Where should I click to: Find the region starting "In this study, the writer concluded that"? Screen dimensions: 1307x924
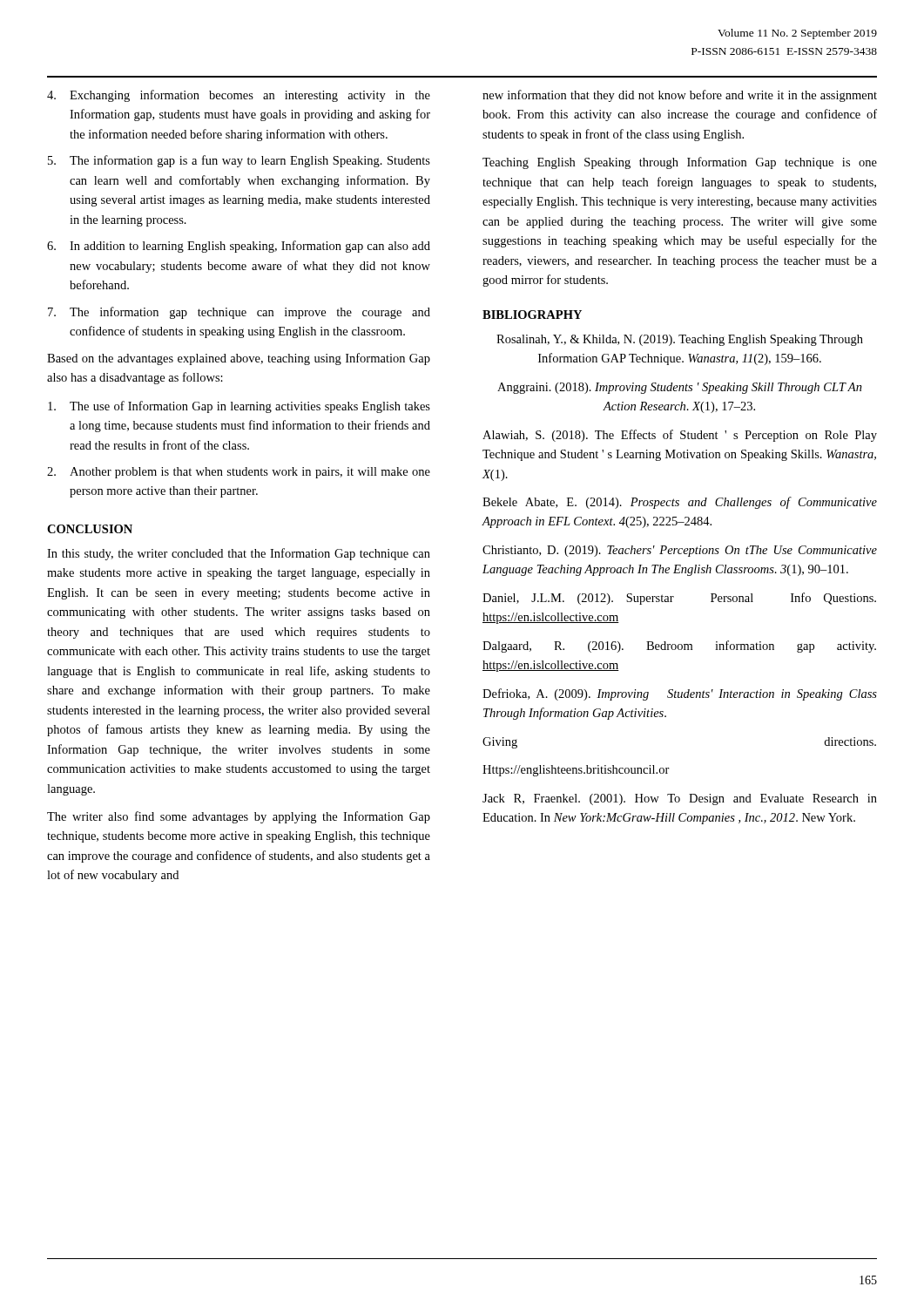[x=239, y=671]
